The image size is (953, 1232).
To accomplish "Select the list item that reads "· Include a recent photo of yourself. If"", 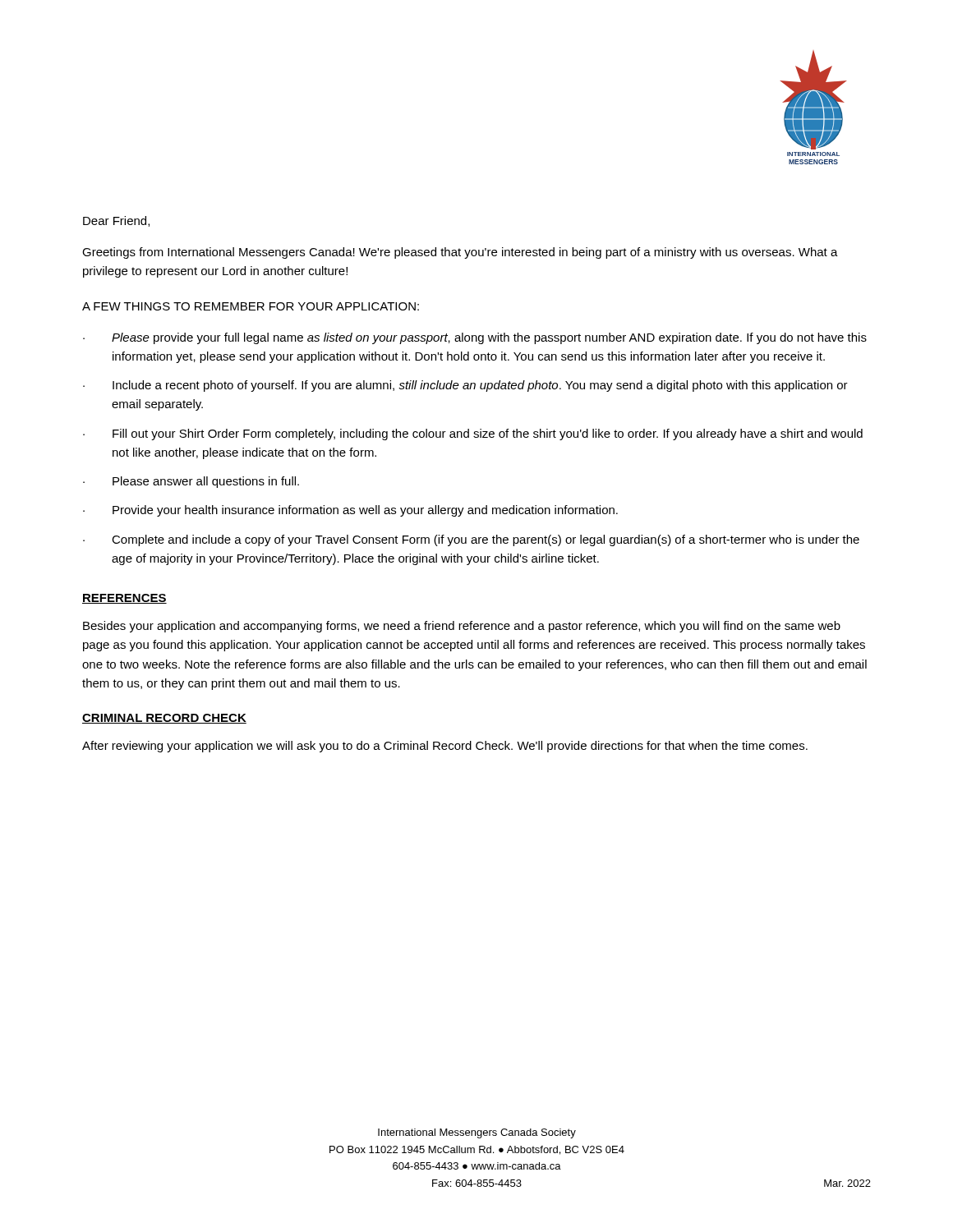I will pos(476,394).
